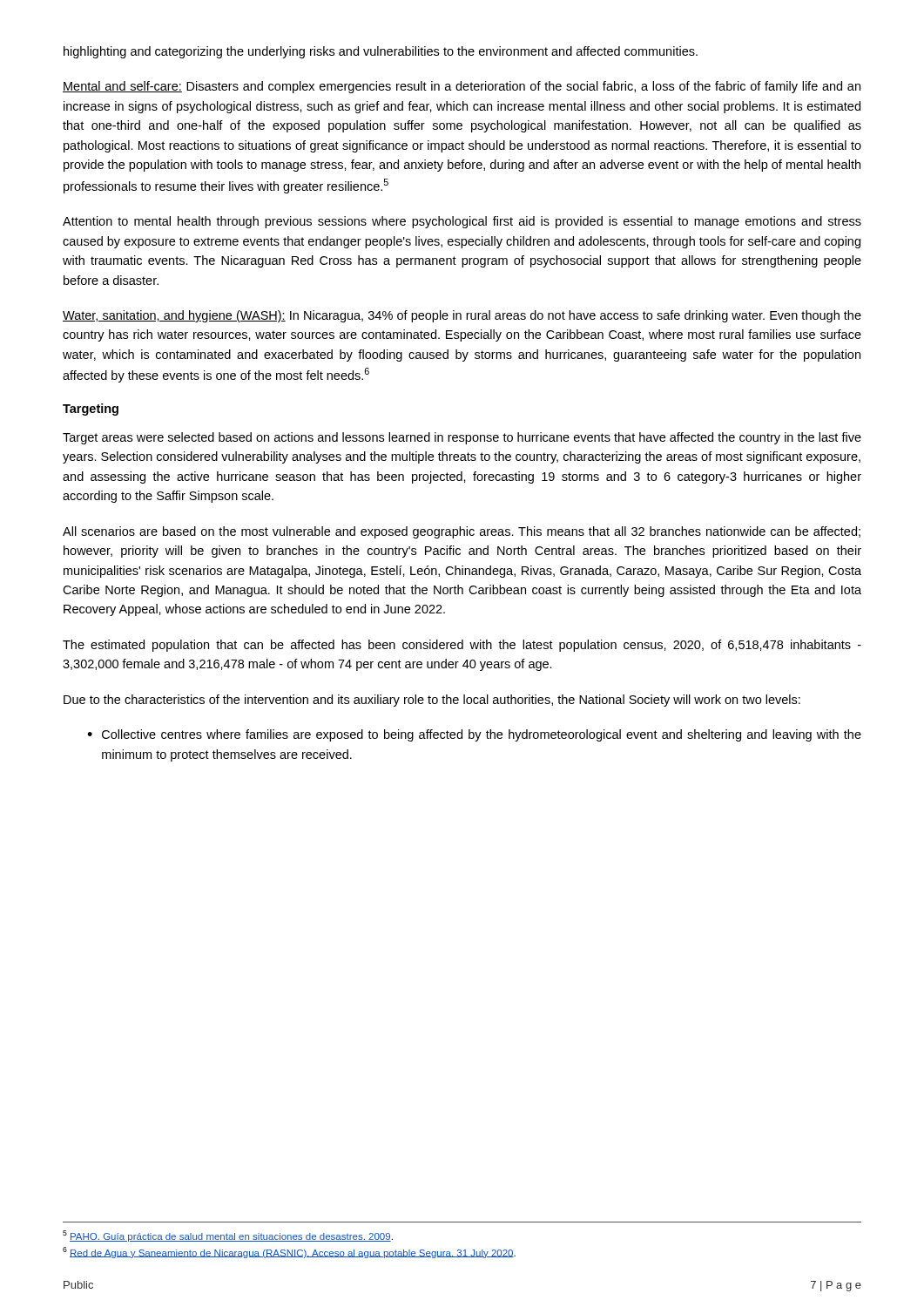Click on the region starting "The estimated population that can be affected has"
Screen dimensions: 1307x924
(462, 654)
